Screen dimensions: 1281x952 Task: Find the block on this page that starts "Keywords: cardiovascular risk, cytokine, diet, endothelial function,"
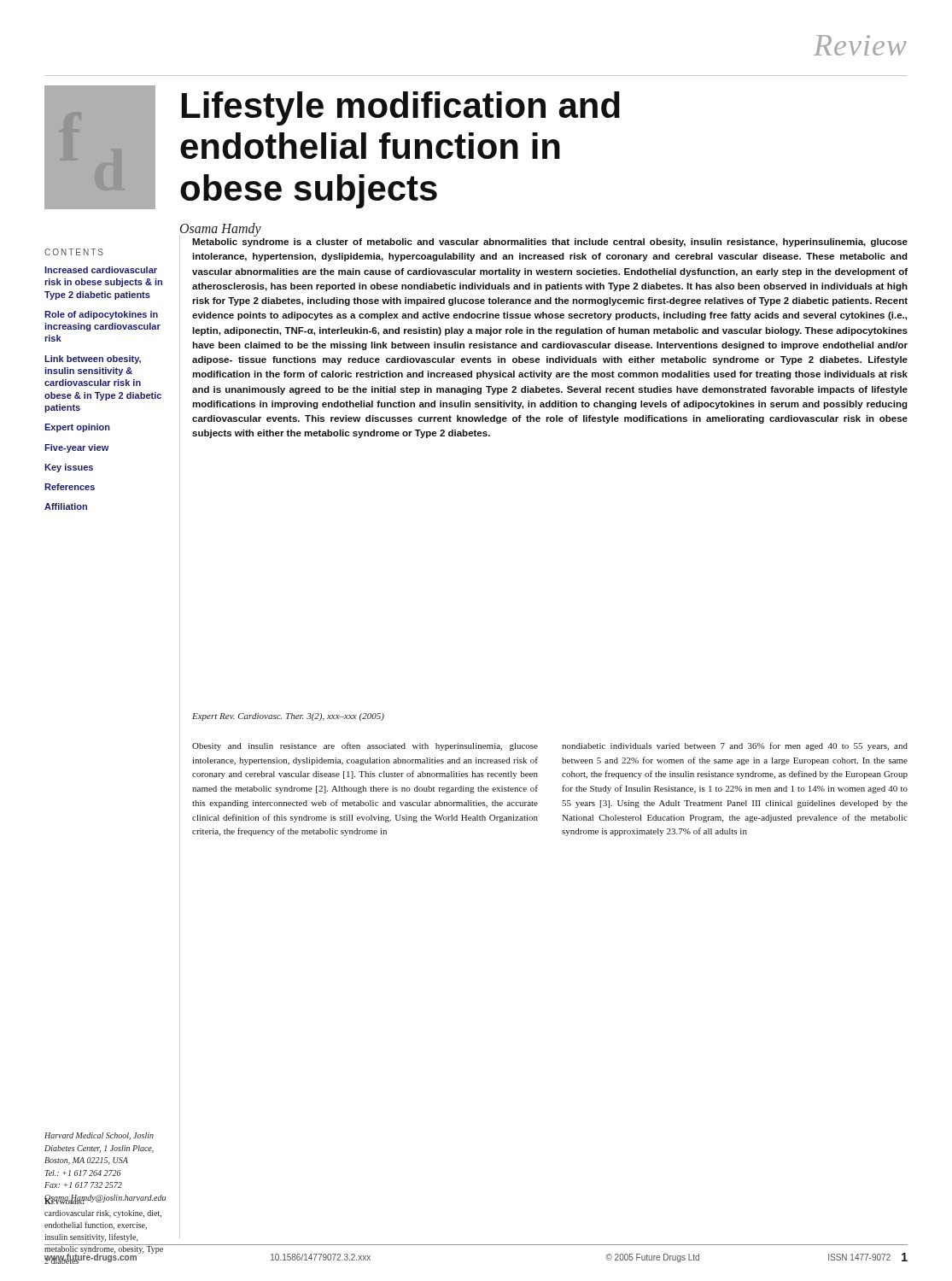click(104, 1231)
